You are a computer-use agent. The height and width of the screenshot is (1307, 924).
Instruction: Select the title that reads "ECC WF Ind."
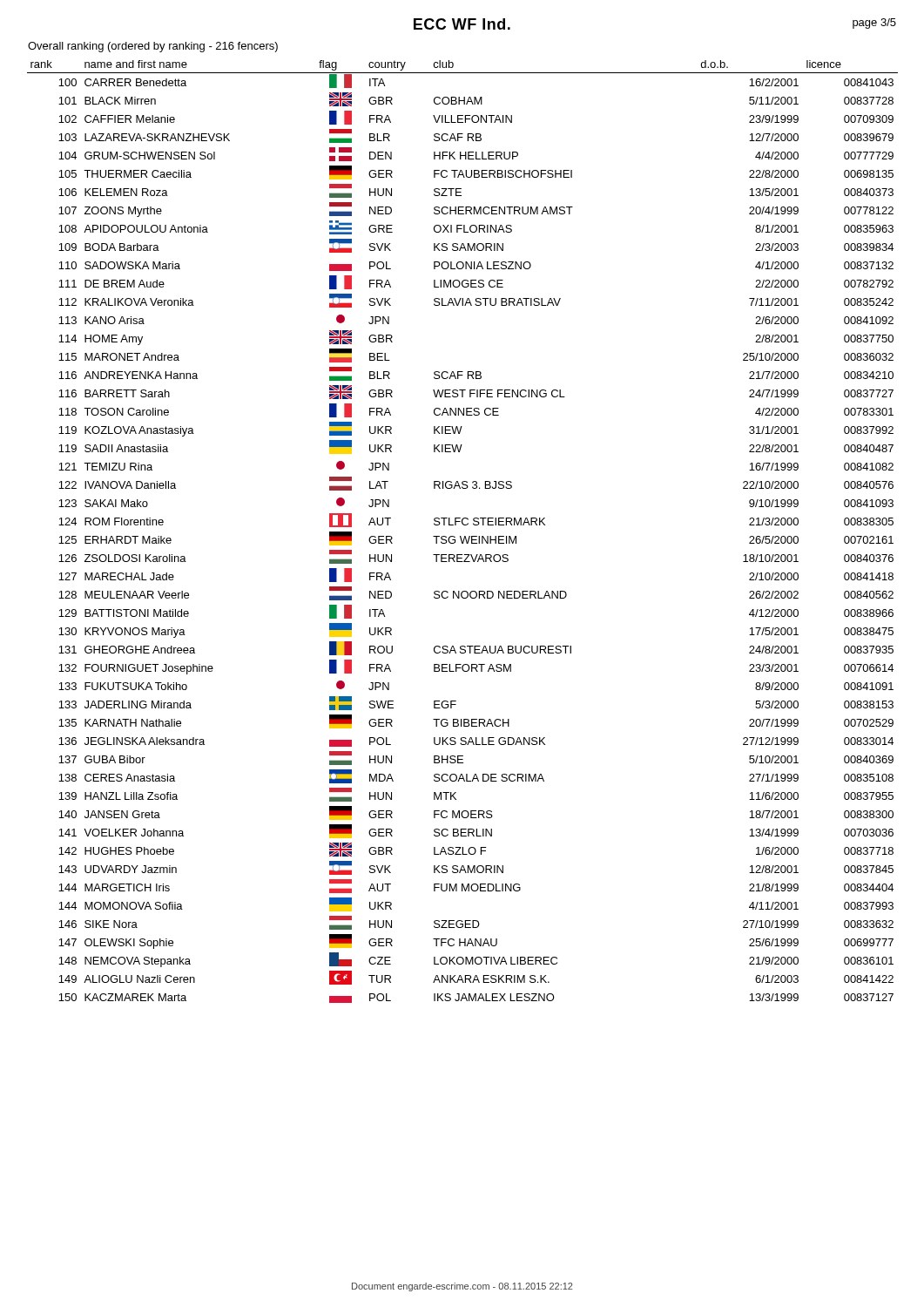tap(462, 24)
